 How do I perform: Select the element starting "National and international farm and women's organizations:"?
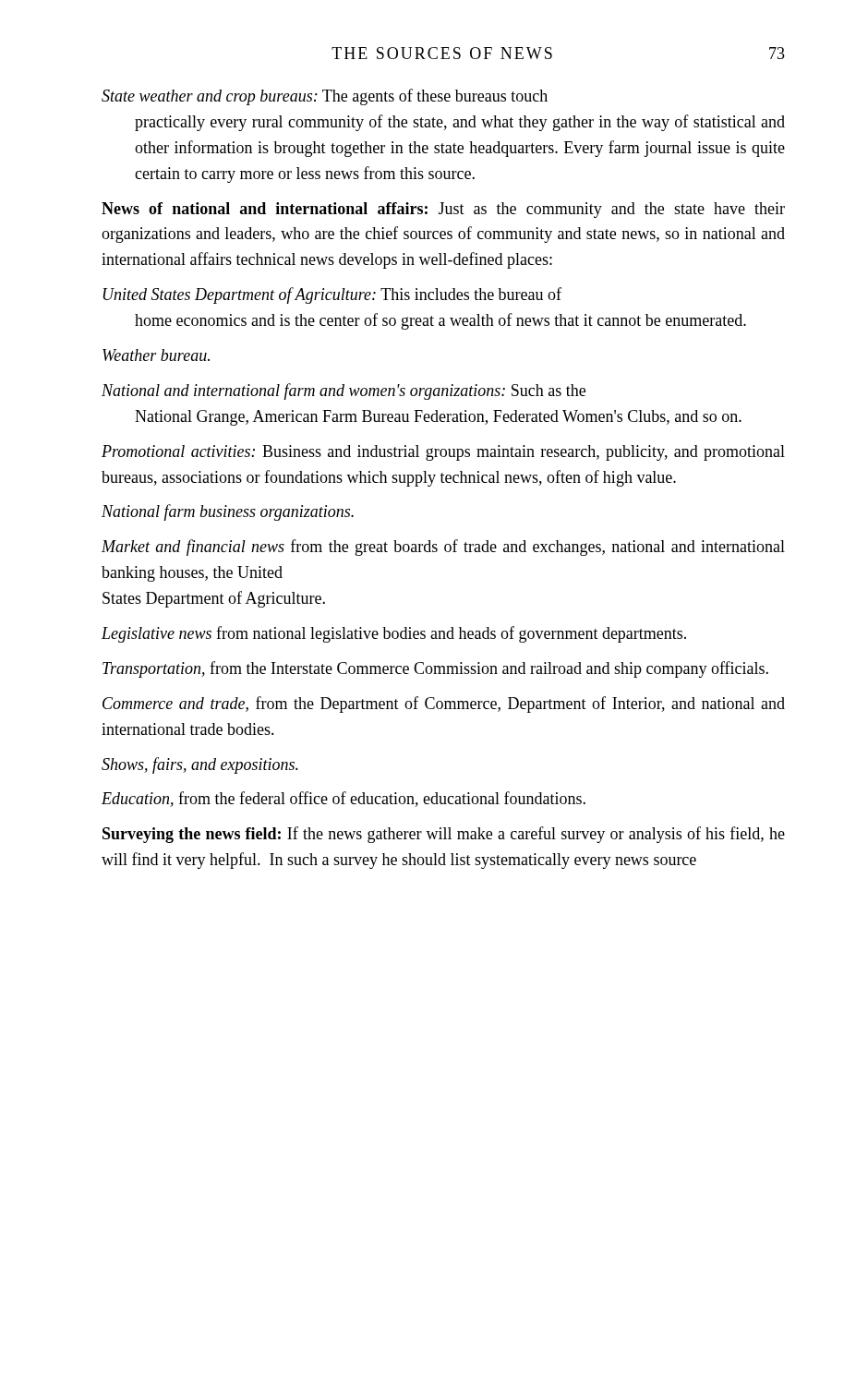click(x=443, y=406)
